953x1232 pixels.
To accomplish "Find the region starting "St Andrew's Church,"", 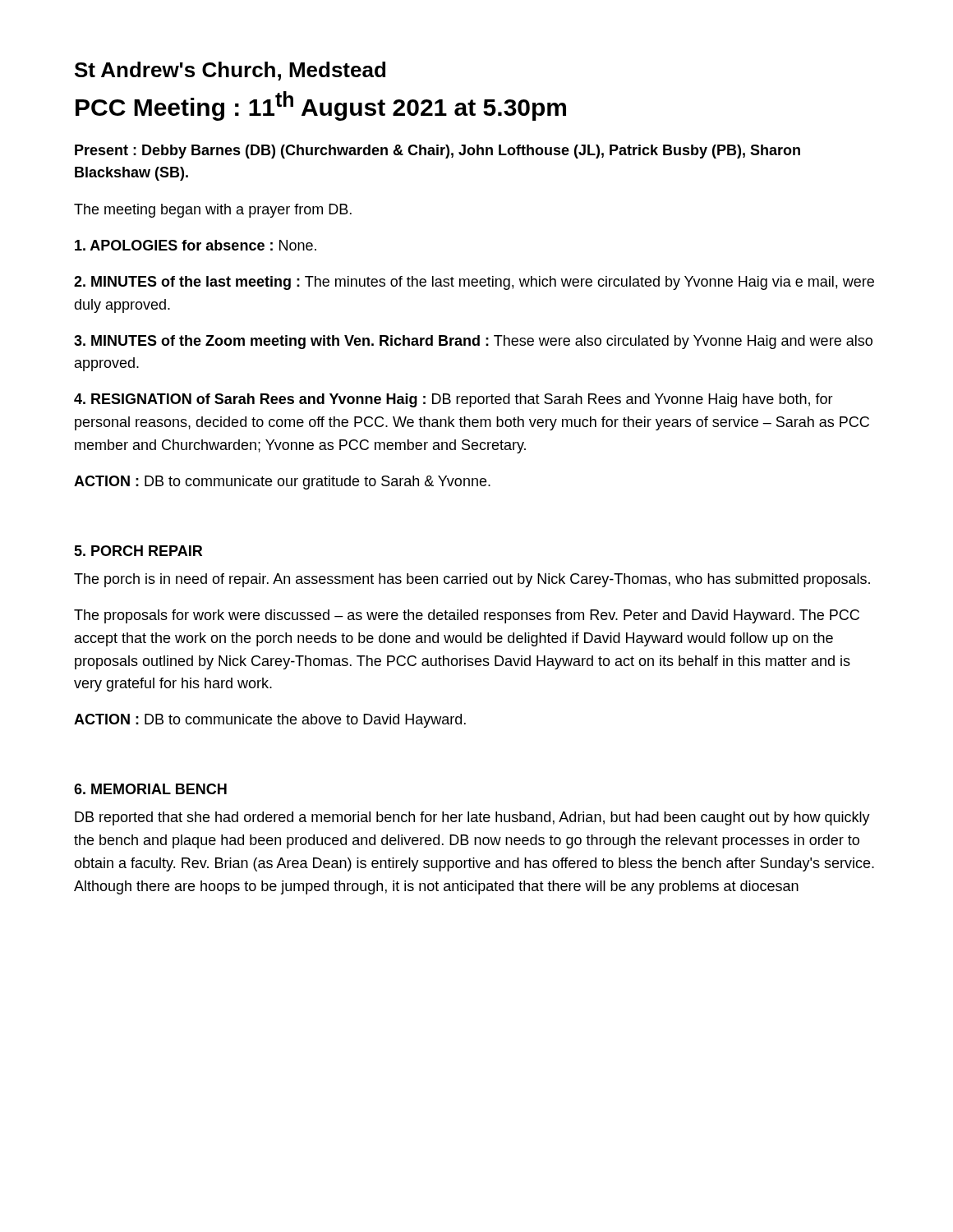I will (x=230, y=70).
